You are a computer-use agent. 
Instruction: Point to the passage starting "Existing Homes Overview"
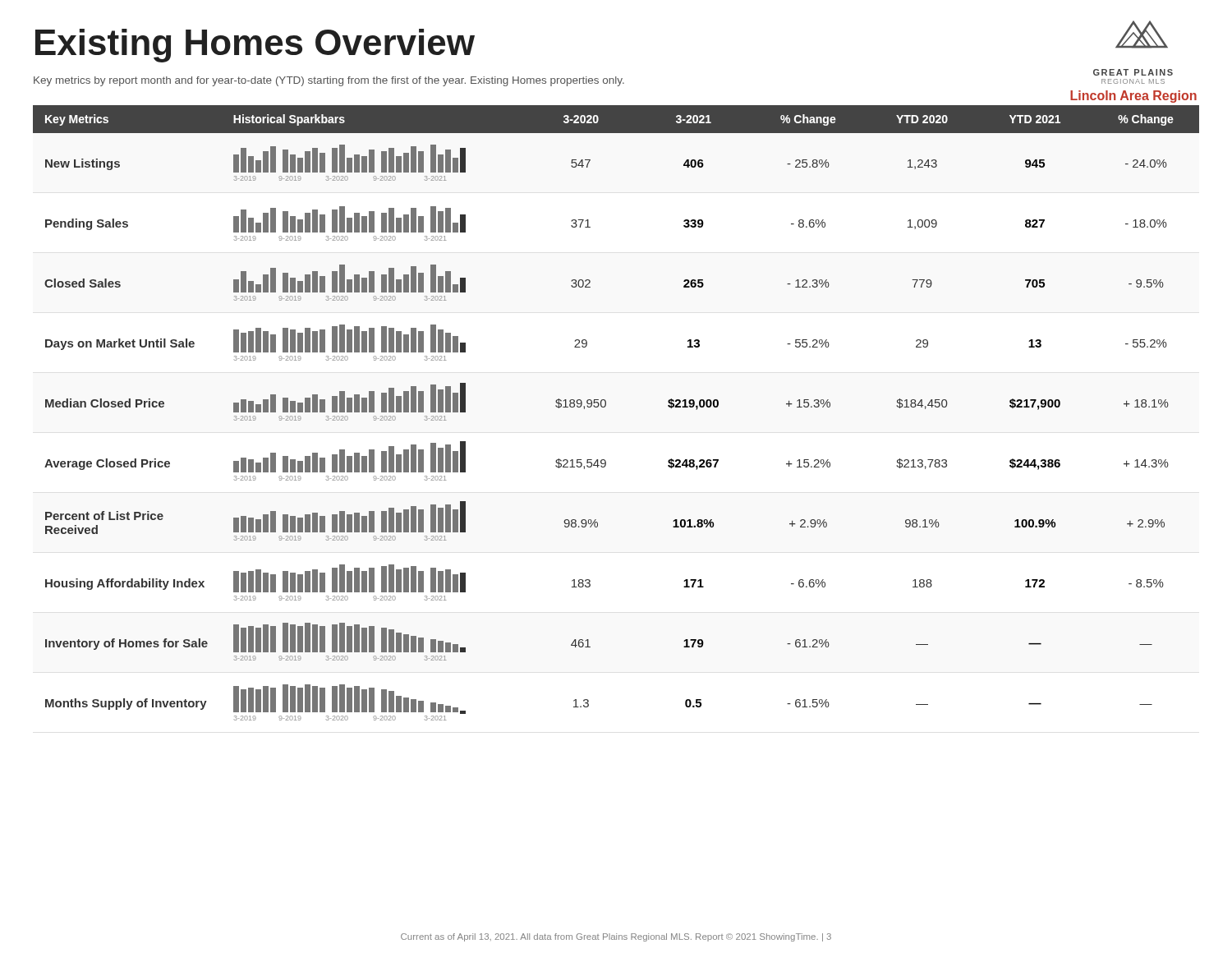point(254,43)
